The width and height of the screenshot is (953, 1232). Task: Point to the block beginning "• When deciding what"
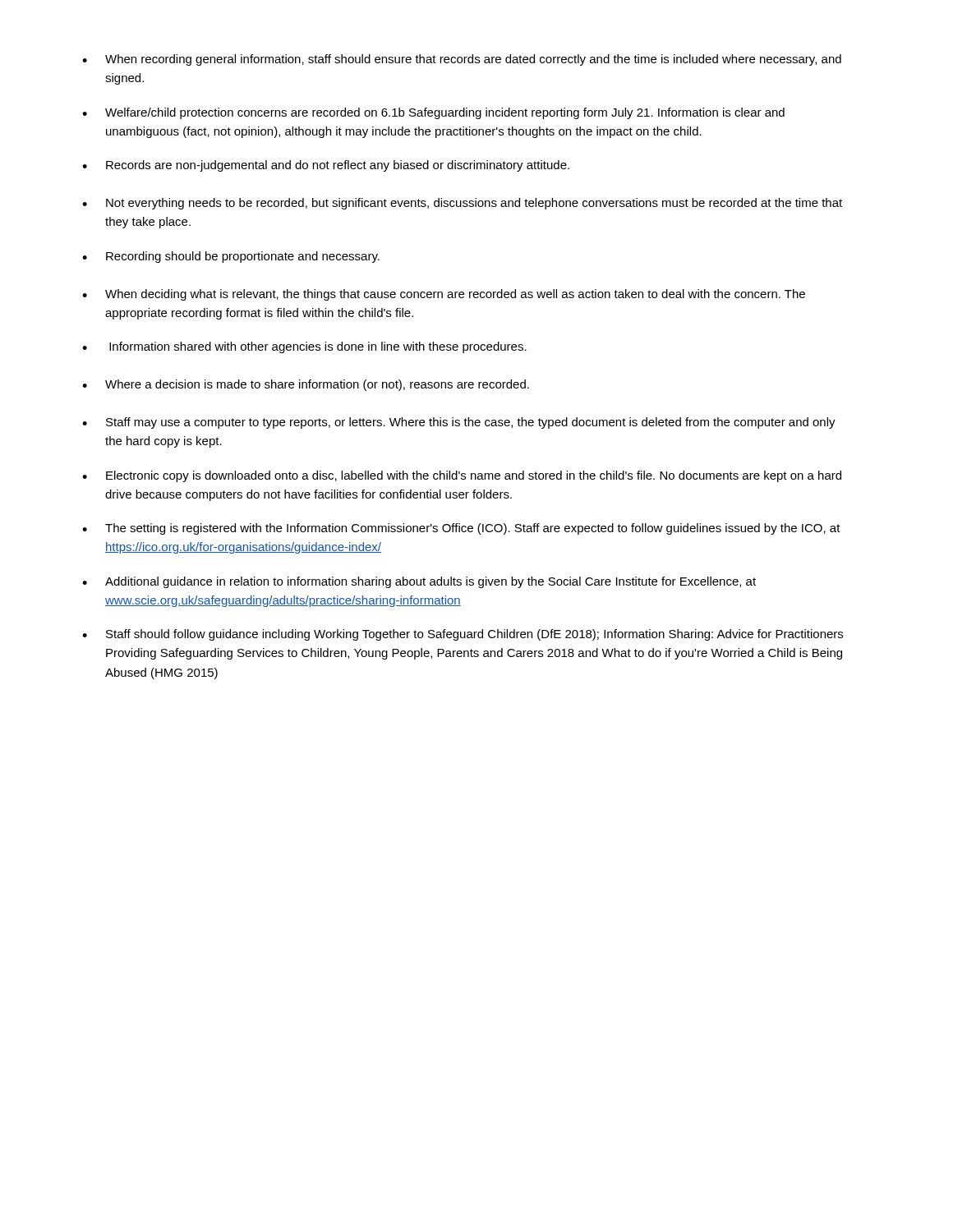(468, 303)
